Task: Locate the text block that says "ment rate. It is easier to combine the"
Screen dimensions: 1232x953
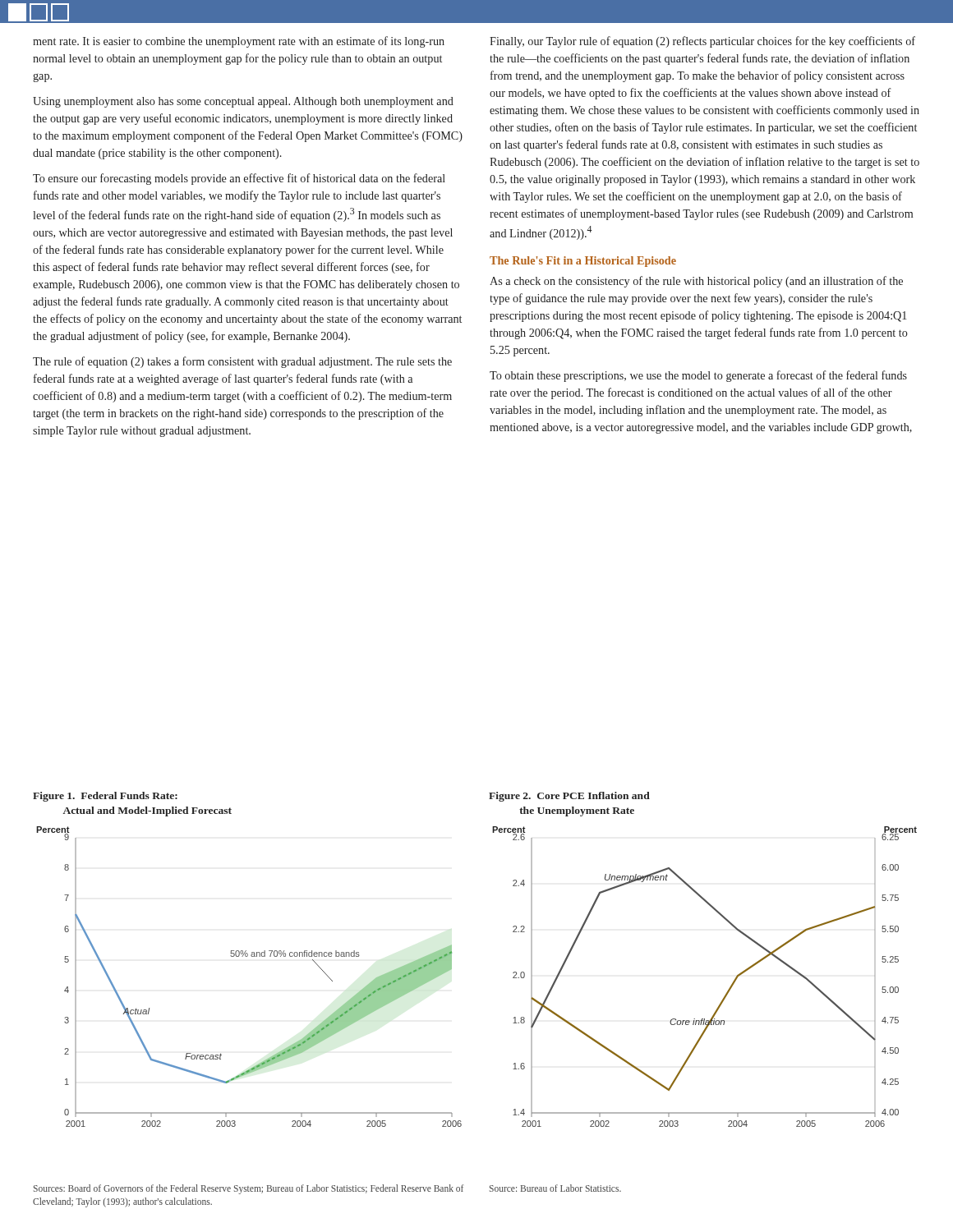Action: [248, 236]
